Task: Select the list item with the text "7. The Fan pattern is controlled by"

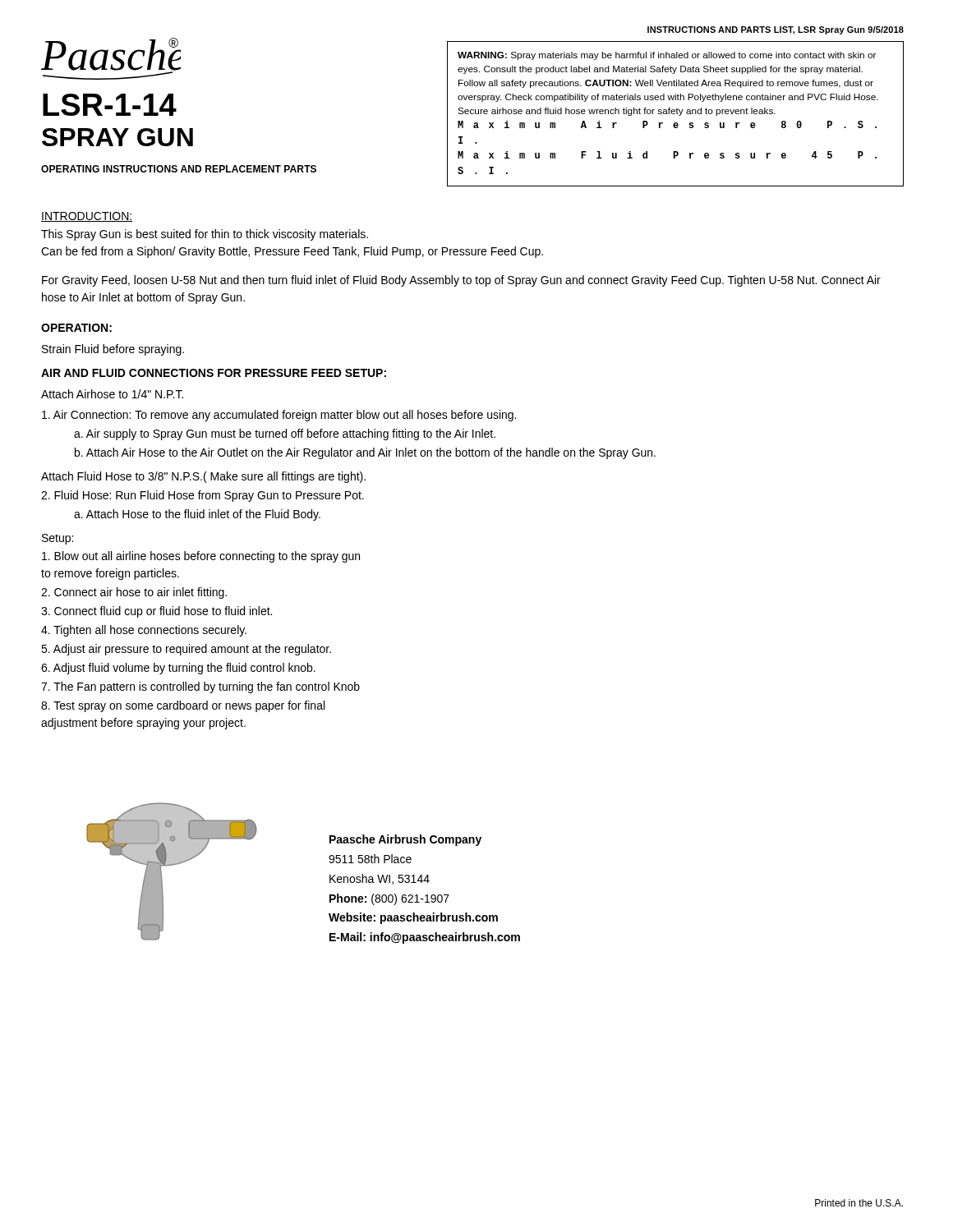Action: click(201, 687)
